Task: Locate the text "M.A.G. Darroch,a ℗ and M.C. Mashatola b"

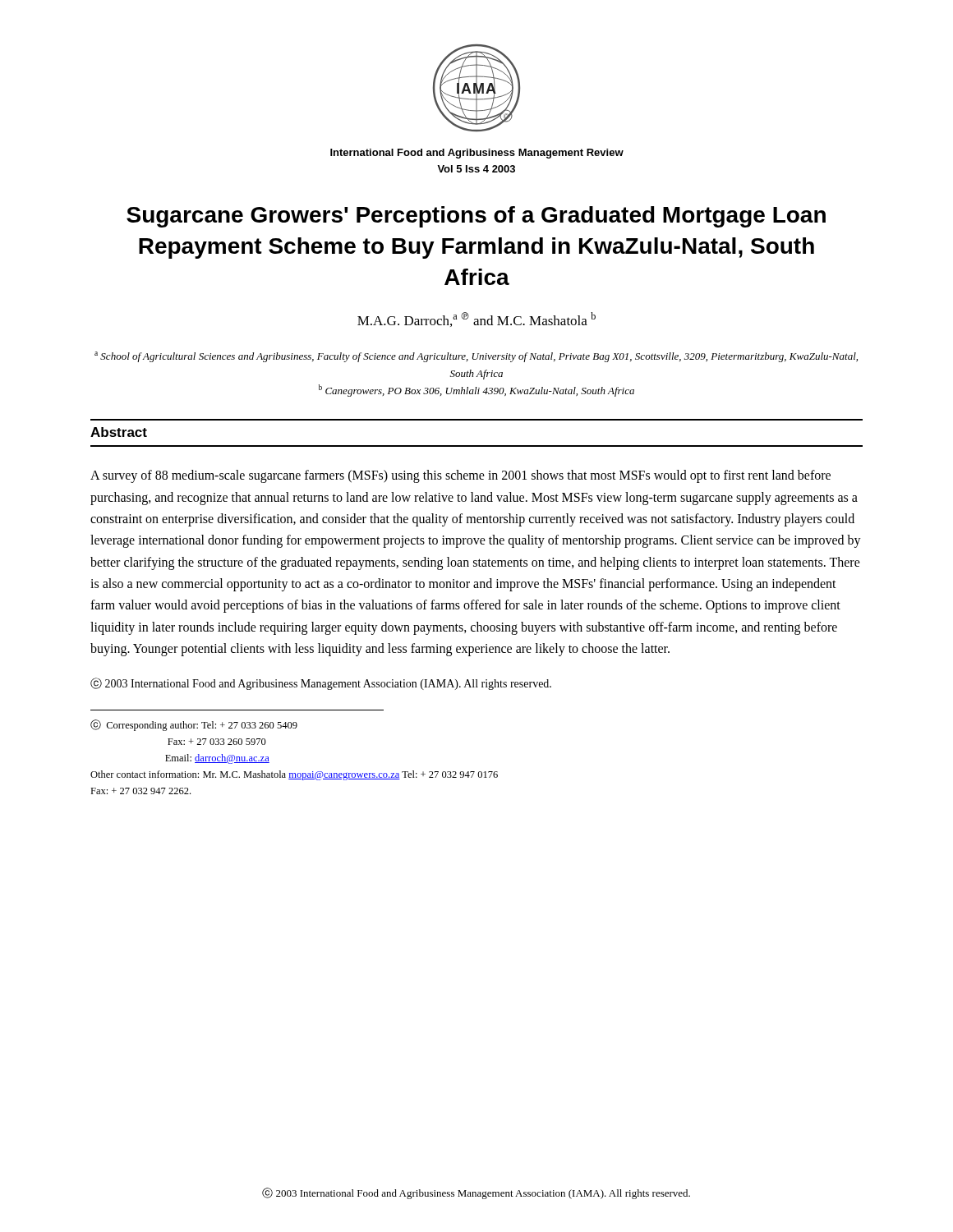Action: click(476, 320)
